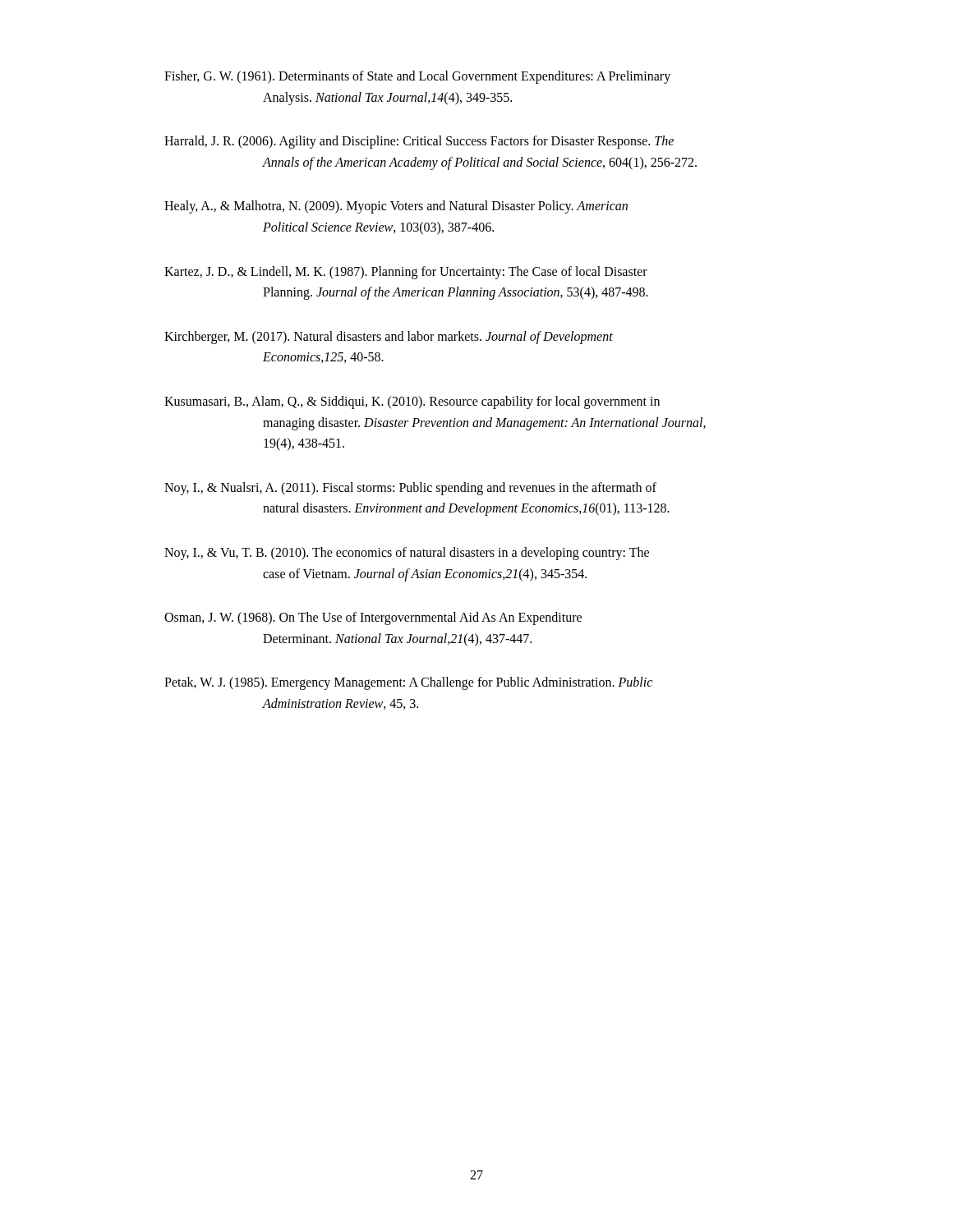This screenshot has height=1232, width=953.
Task: Where is the passage that starts "Harrald, J. R. (2006). Agility and Discipline: Critical"?
Action: (x=501, y=153)
